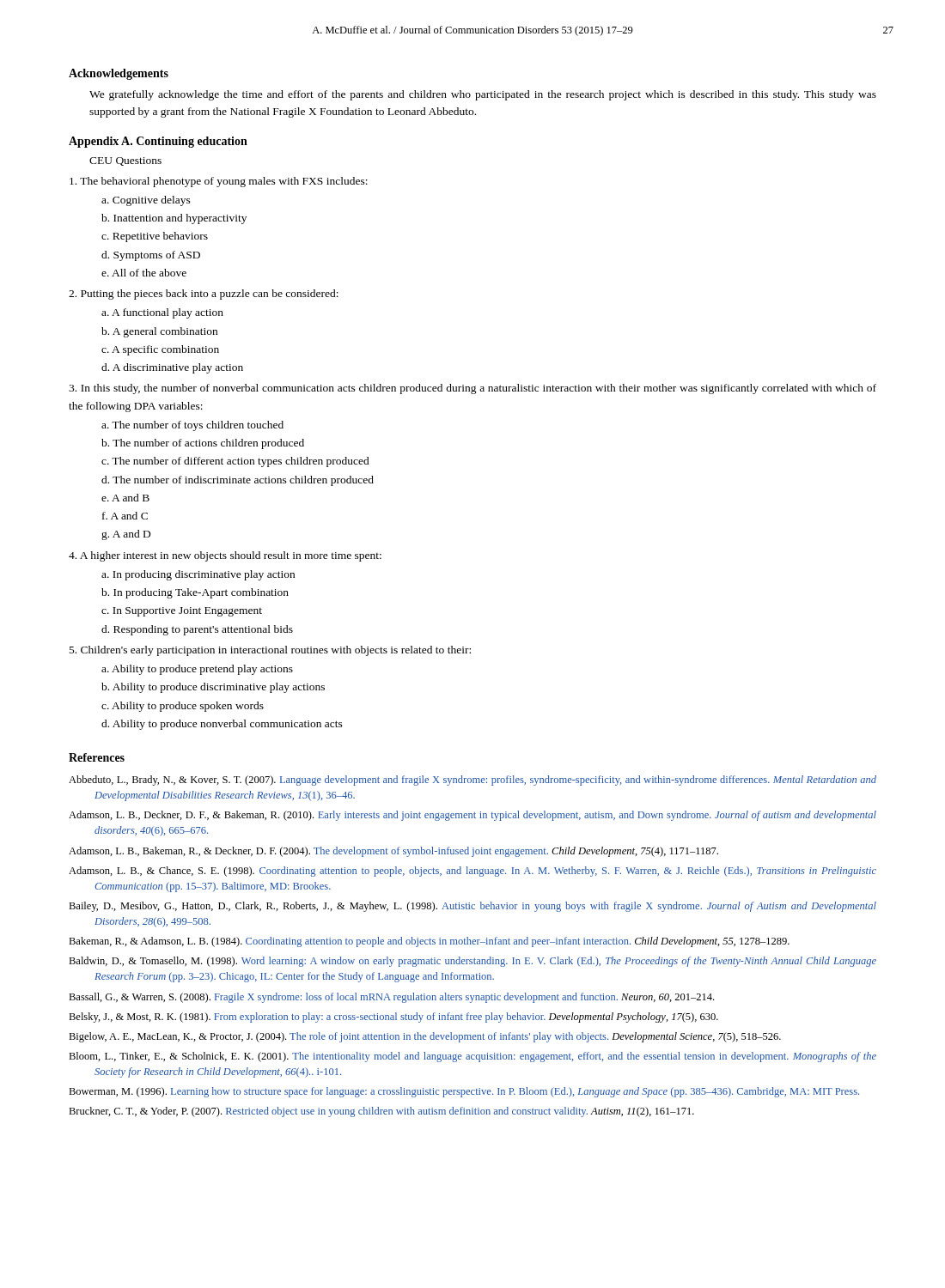Select the list item with the text "c. Repetitive behaviors"
The width and height of the screenshot is (945, 1288).
(x=155, y=236)
